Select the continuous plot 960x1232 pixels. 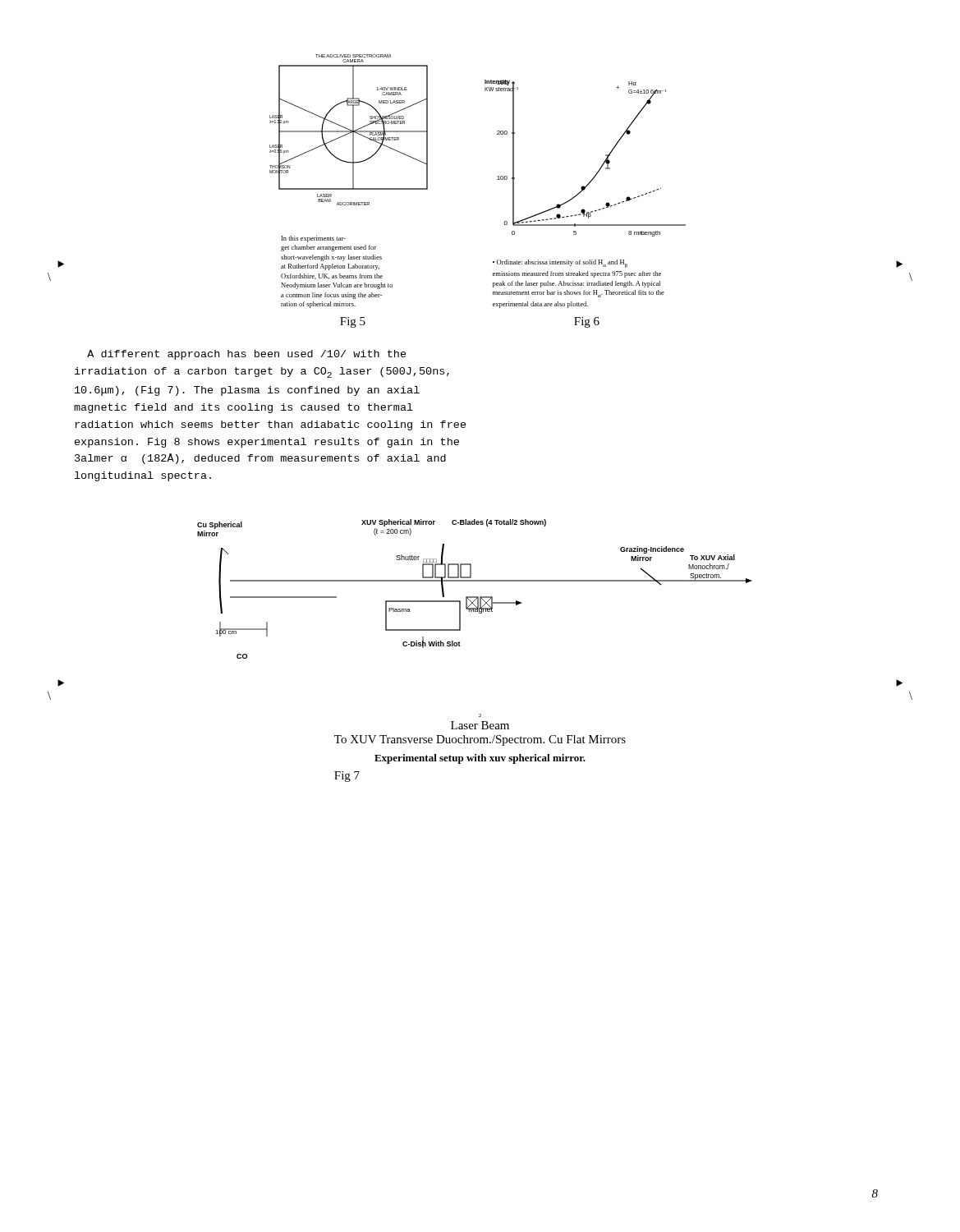pos(587,201)
